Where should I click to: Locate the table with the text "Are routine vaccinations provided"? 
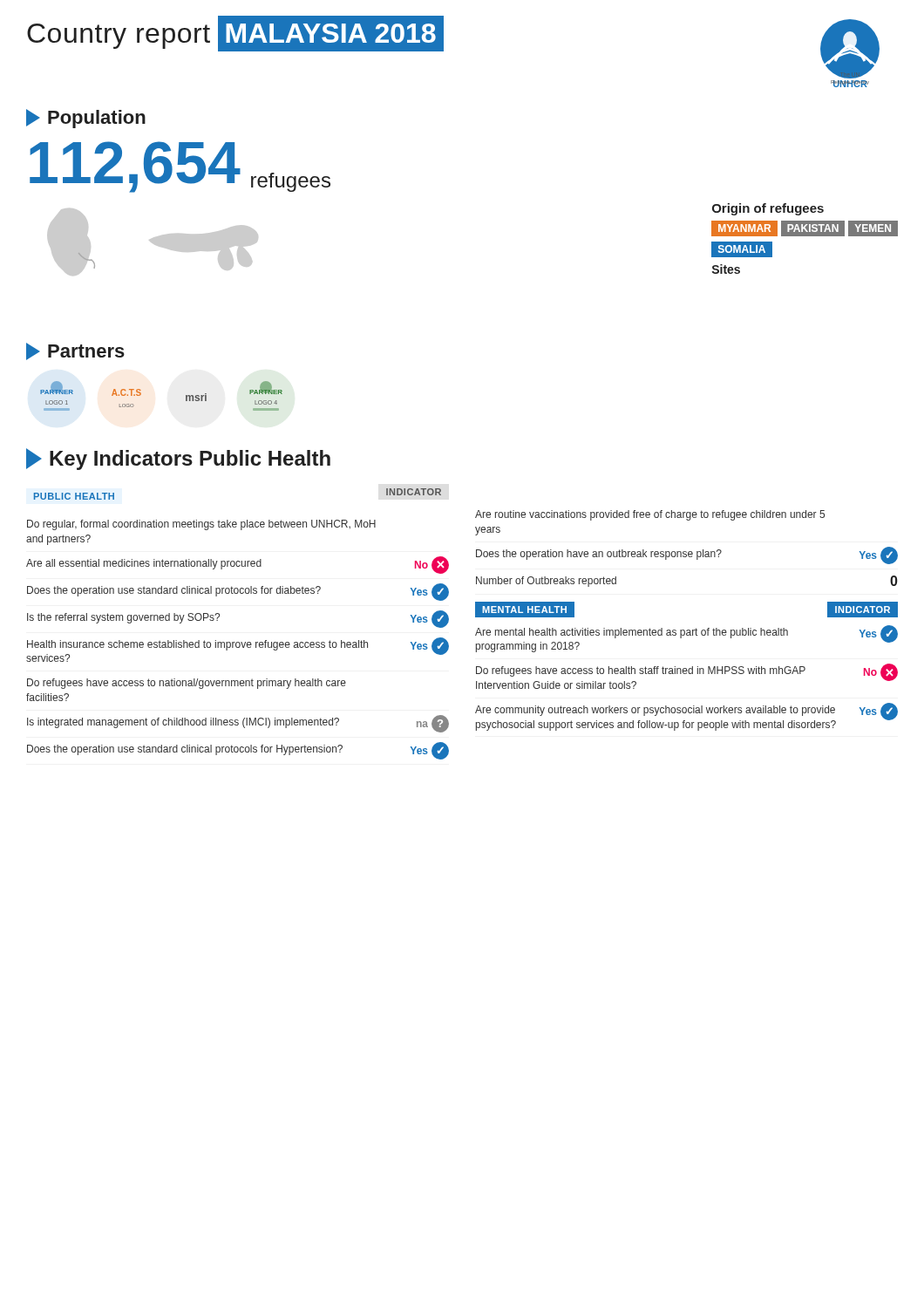click(686, 608)
